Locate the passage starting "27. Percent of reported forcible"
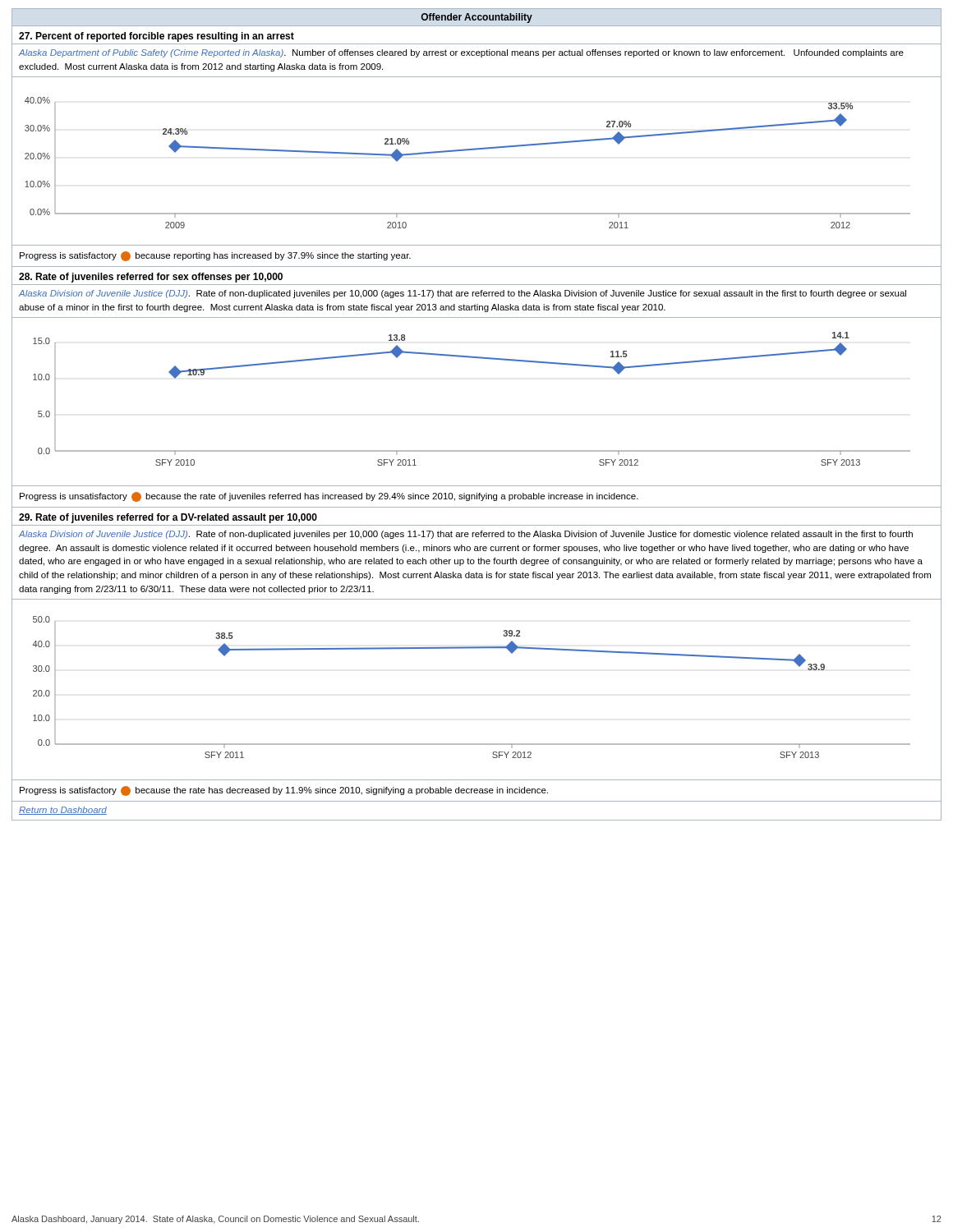This screenshot has width=953, height=1232. click(156, 36)
